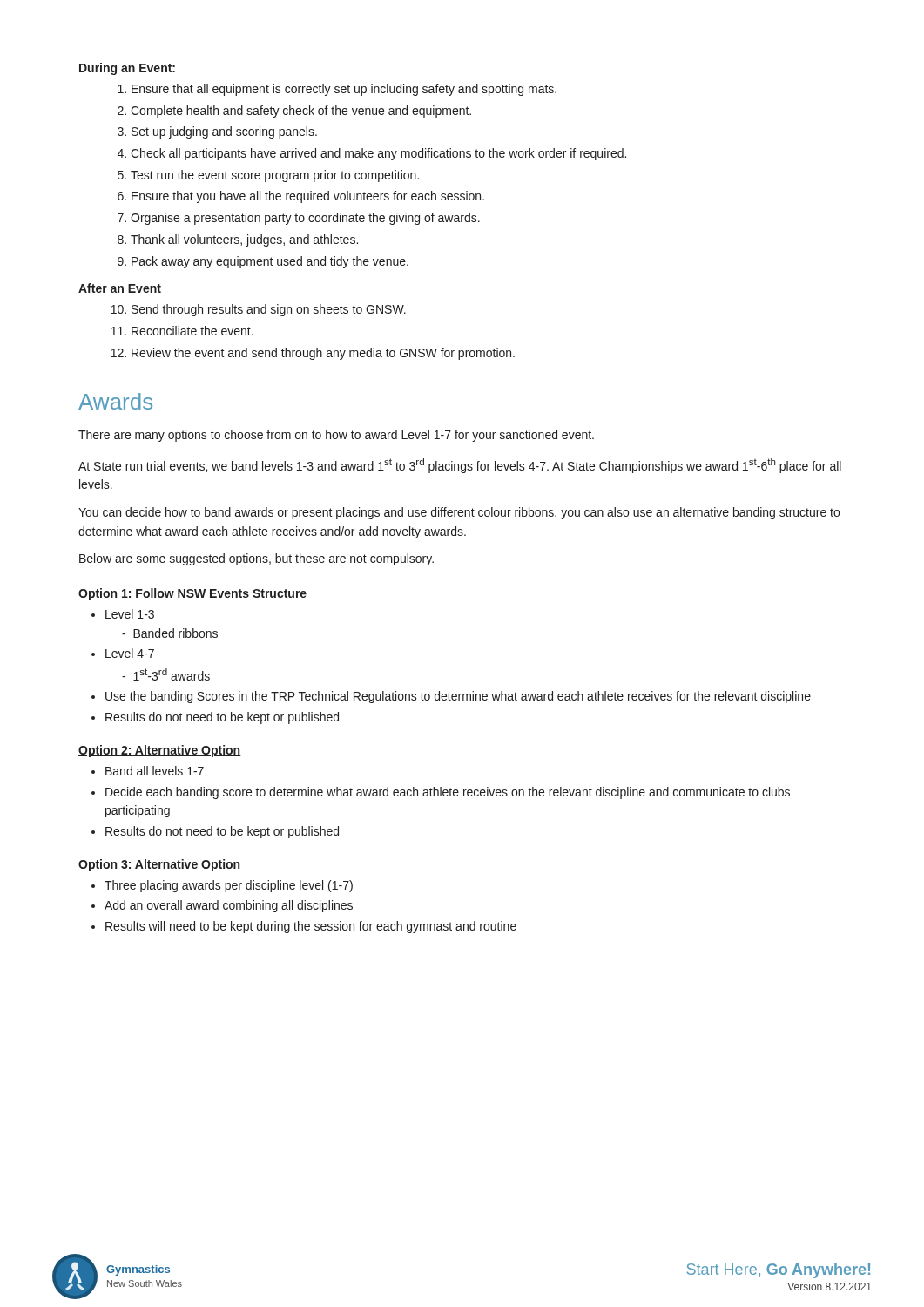Point to the block beginning "Use the banding"
The height and width of the screenshot is (1307, 924).
click(x=458, y=697)
